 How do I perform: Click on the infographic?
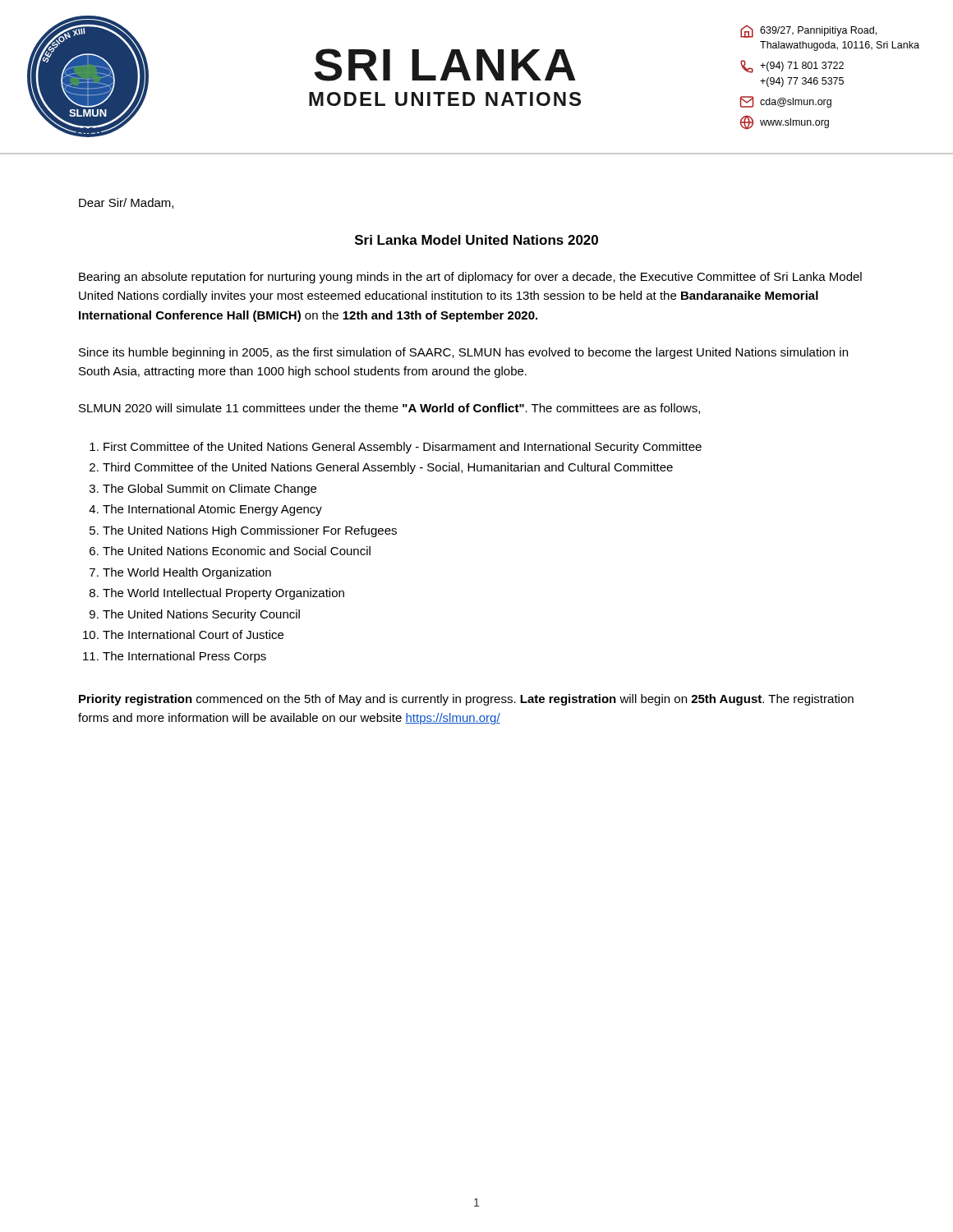(830, 76)
